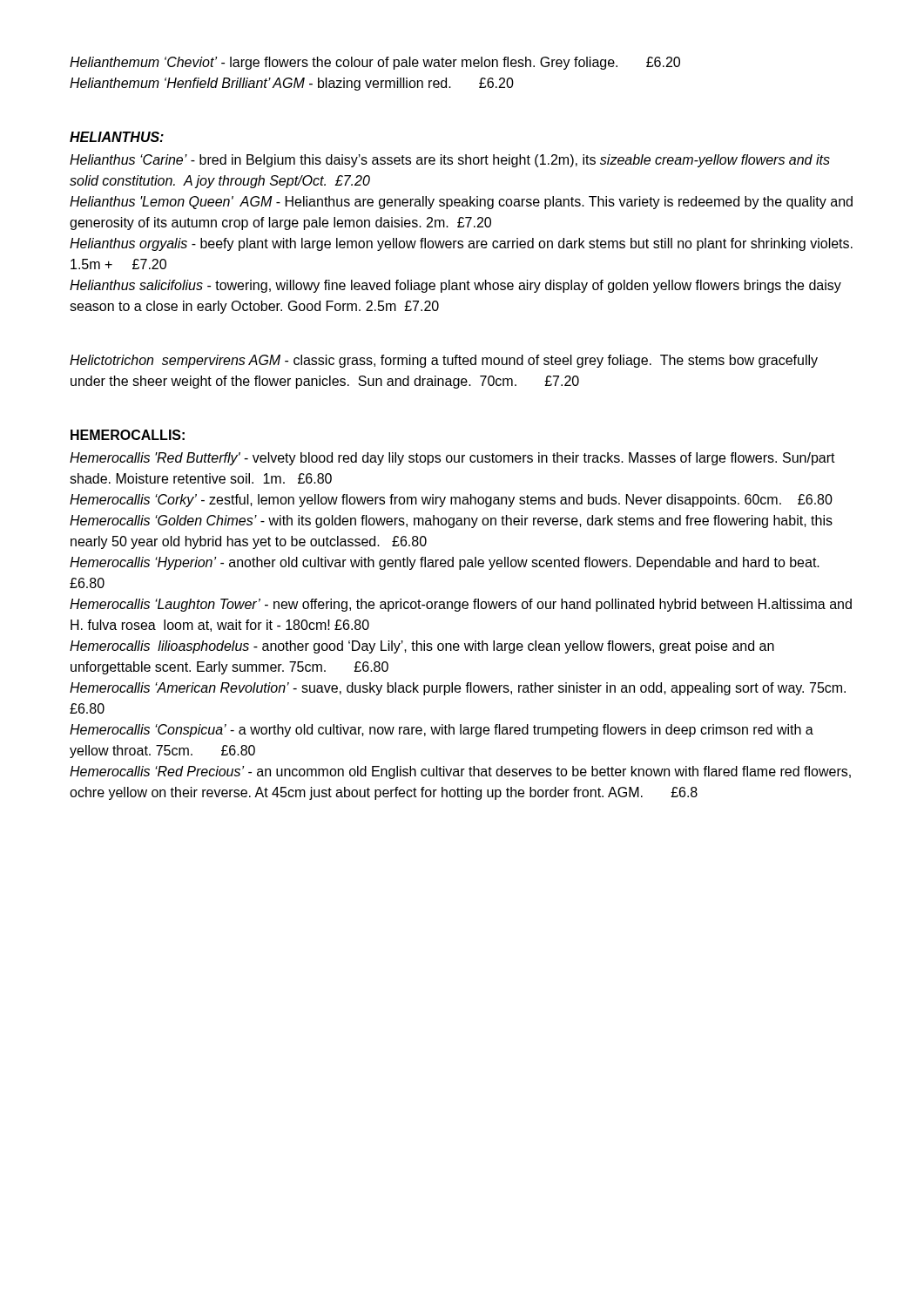Click on the list item with the text "Hemerocallis ‘American Revolution’ - suave, dusky black purple"
The width and height of the screenshot is (924, 1307).
(x=460, y=698)
